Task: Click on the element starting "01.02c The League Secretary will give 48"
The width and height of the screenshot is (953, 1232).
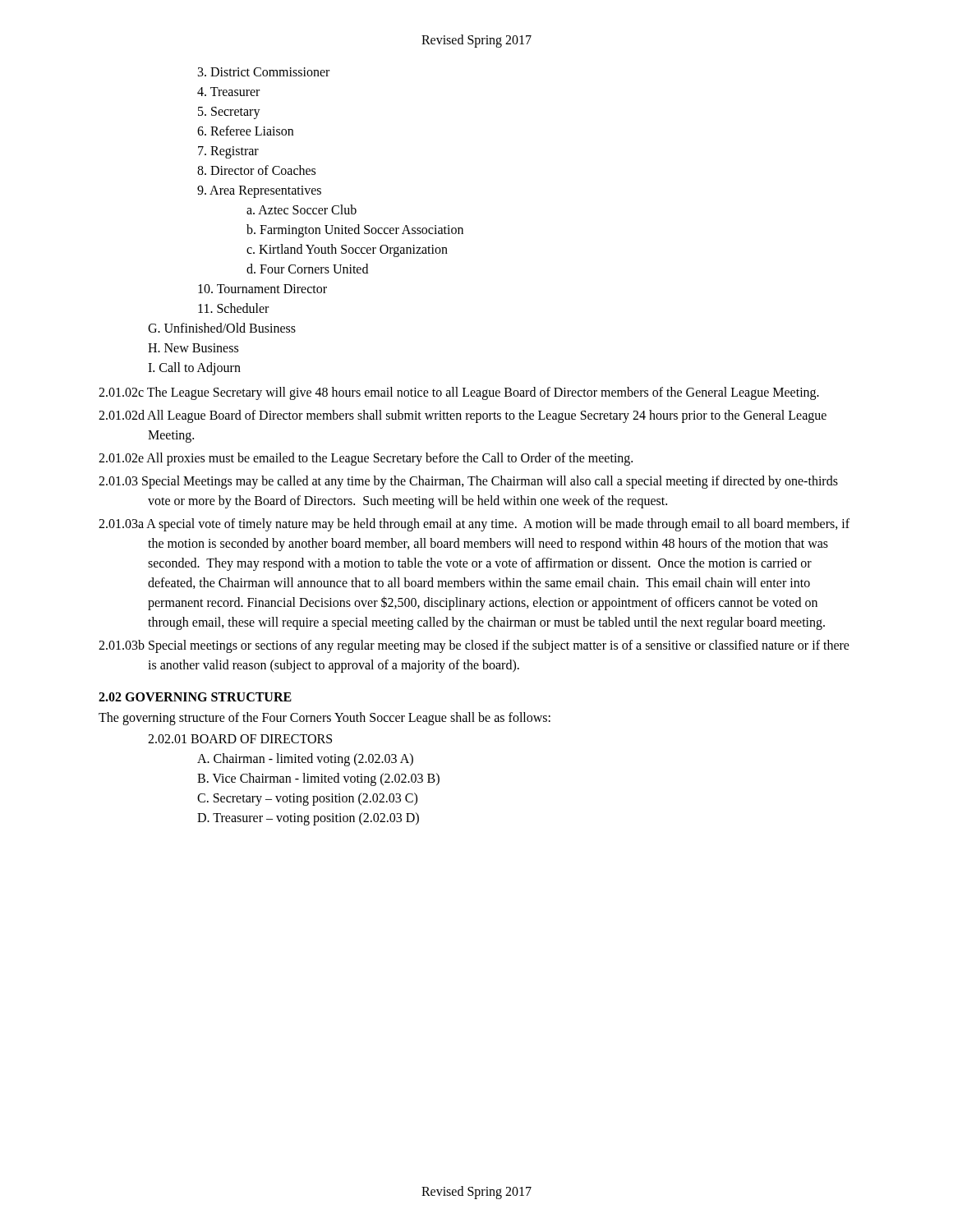Action: point(459,392)
